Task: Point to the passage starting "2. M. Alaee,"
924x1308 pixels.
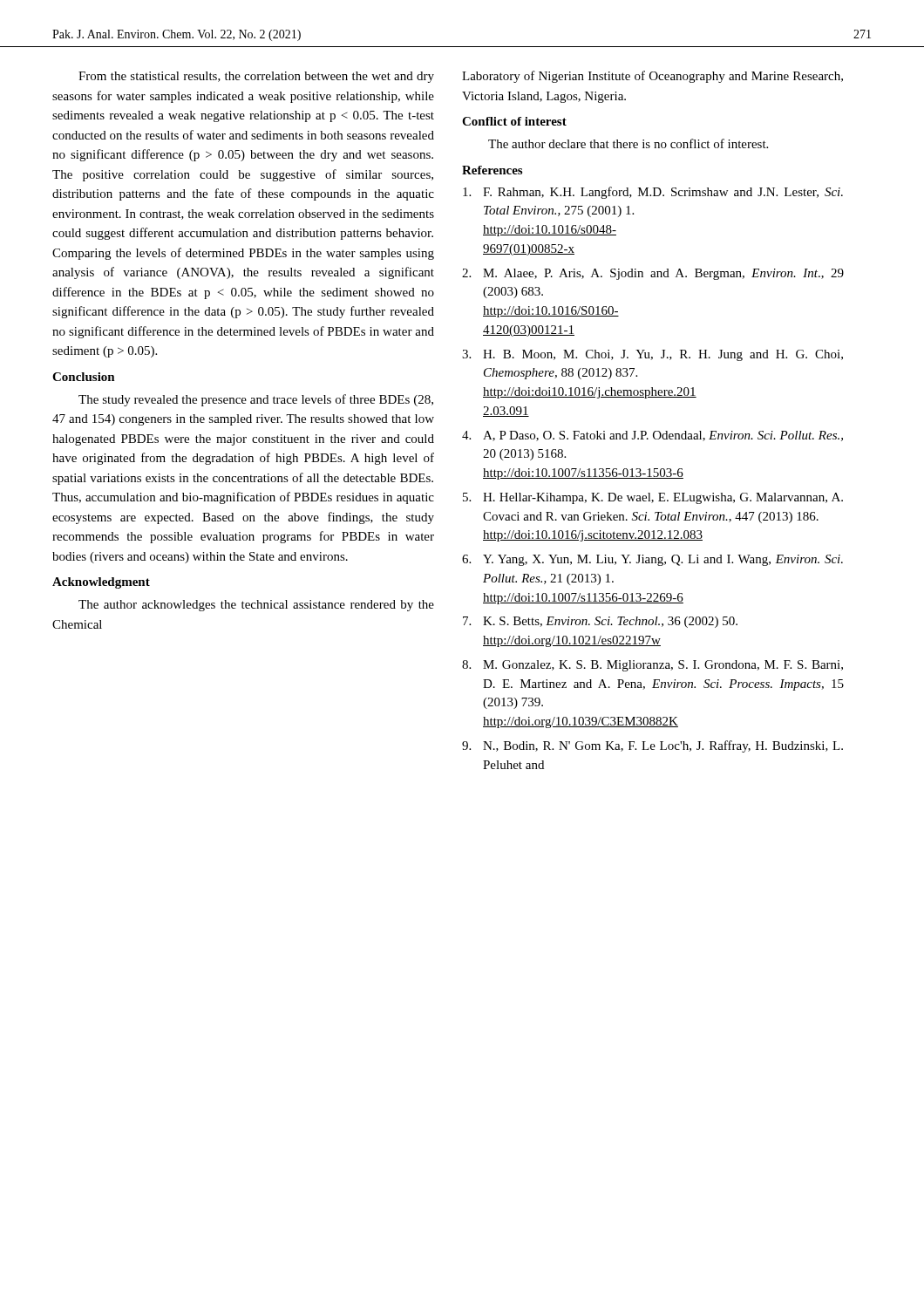Action: click(653, 274)
